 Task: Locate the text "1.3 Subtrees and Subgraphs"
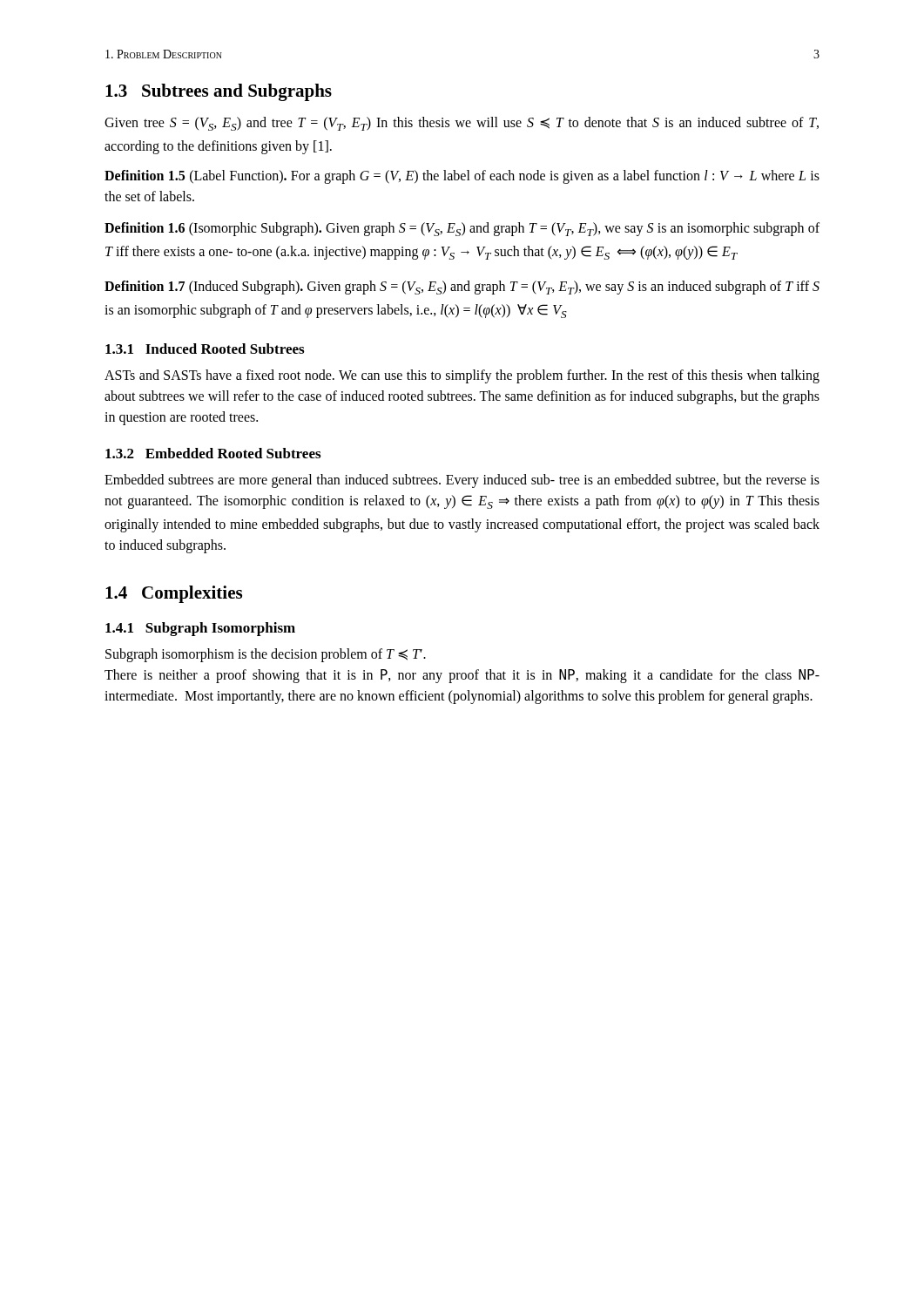click(x=219, y=92)
